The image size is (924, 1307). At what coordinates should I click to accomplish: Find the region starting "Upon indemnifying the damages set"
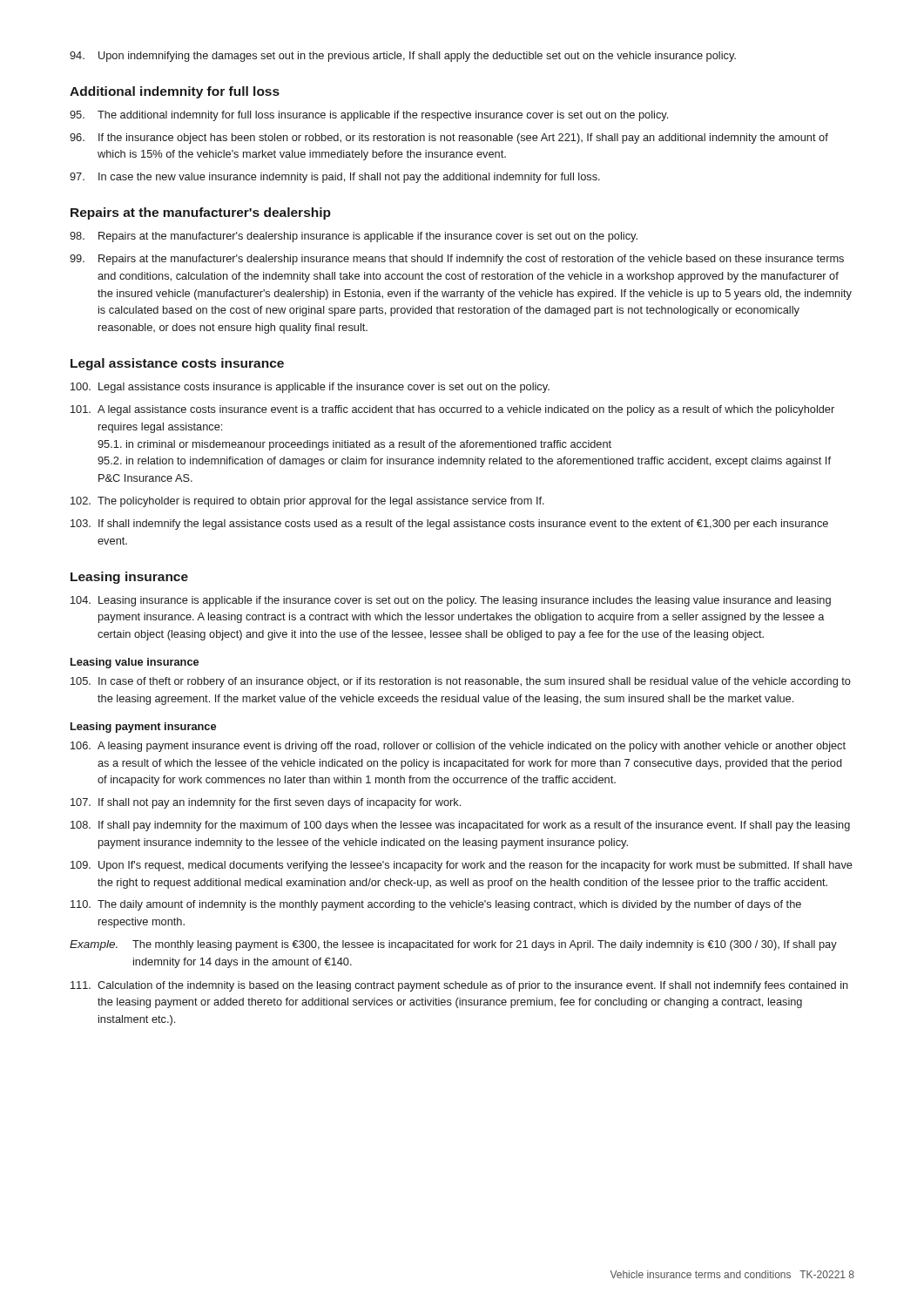click(462, 56)
